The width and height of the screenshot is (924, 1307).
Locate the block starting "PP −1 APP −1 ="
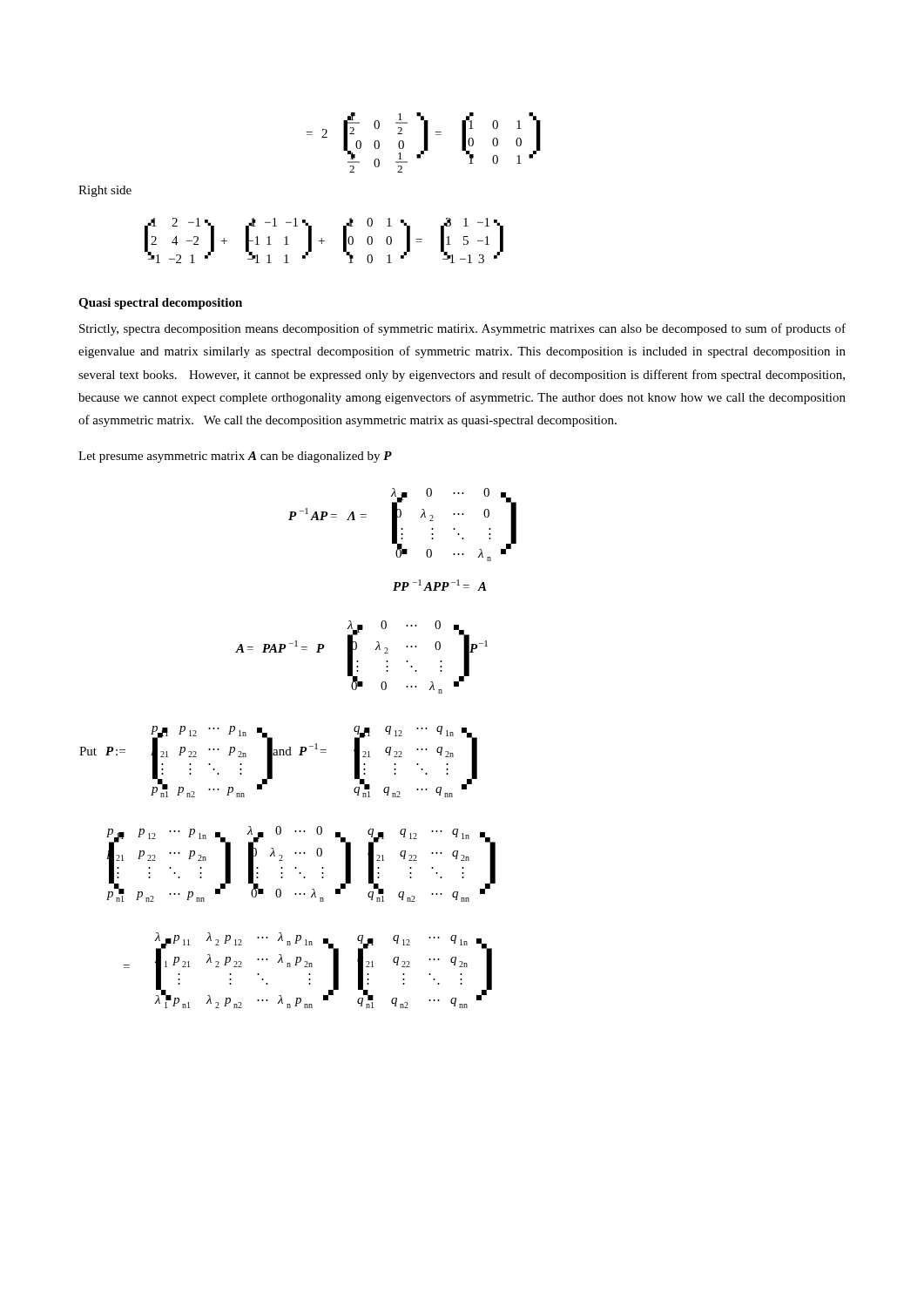coord(462,587)
